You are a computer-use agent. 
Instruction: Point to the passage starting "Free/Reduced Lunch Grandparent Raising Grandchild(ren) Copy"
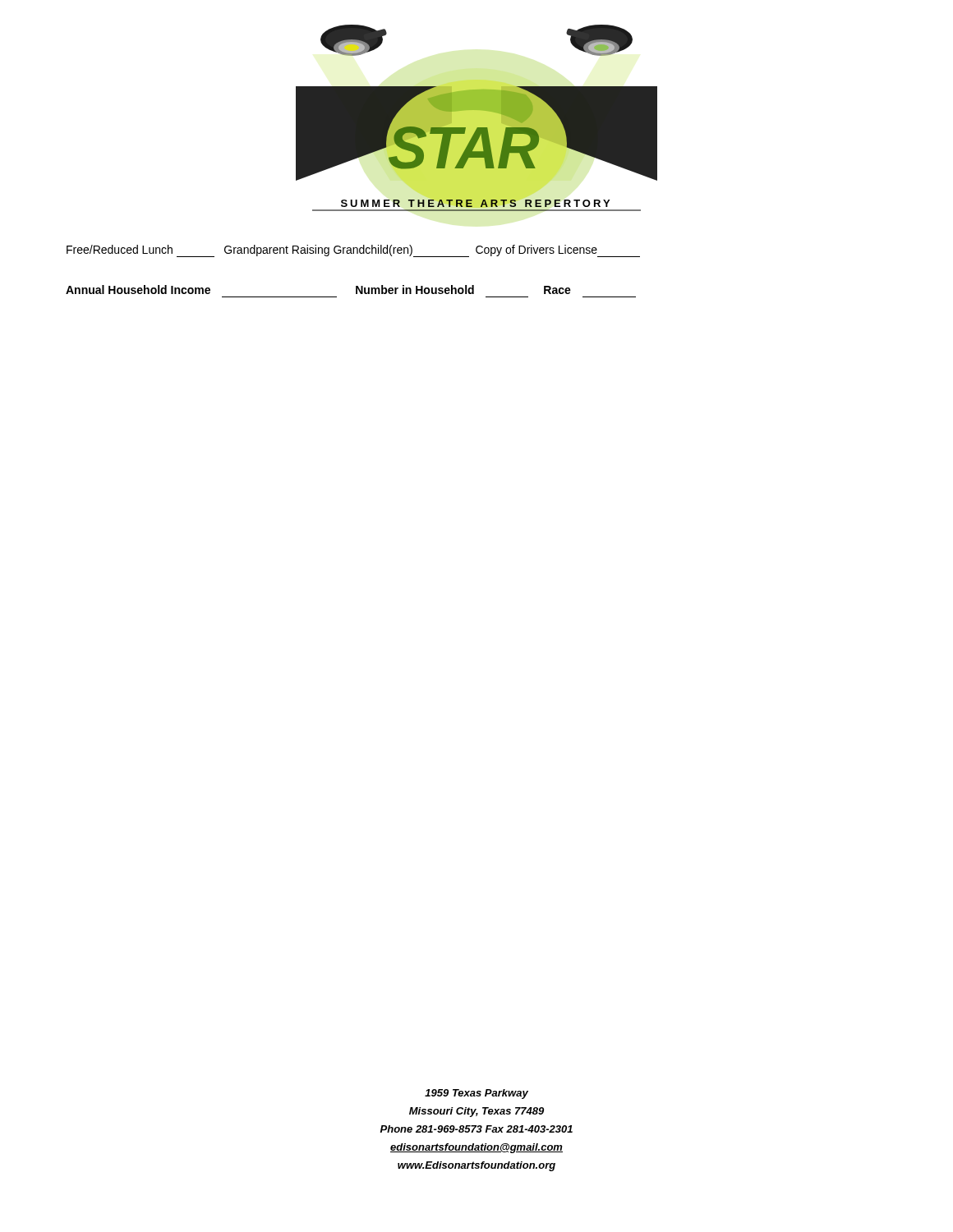353,250
